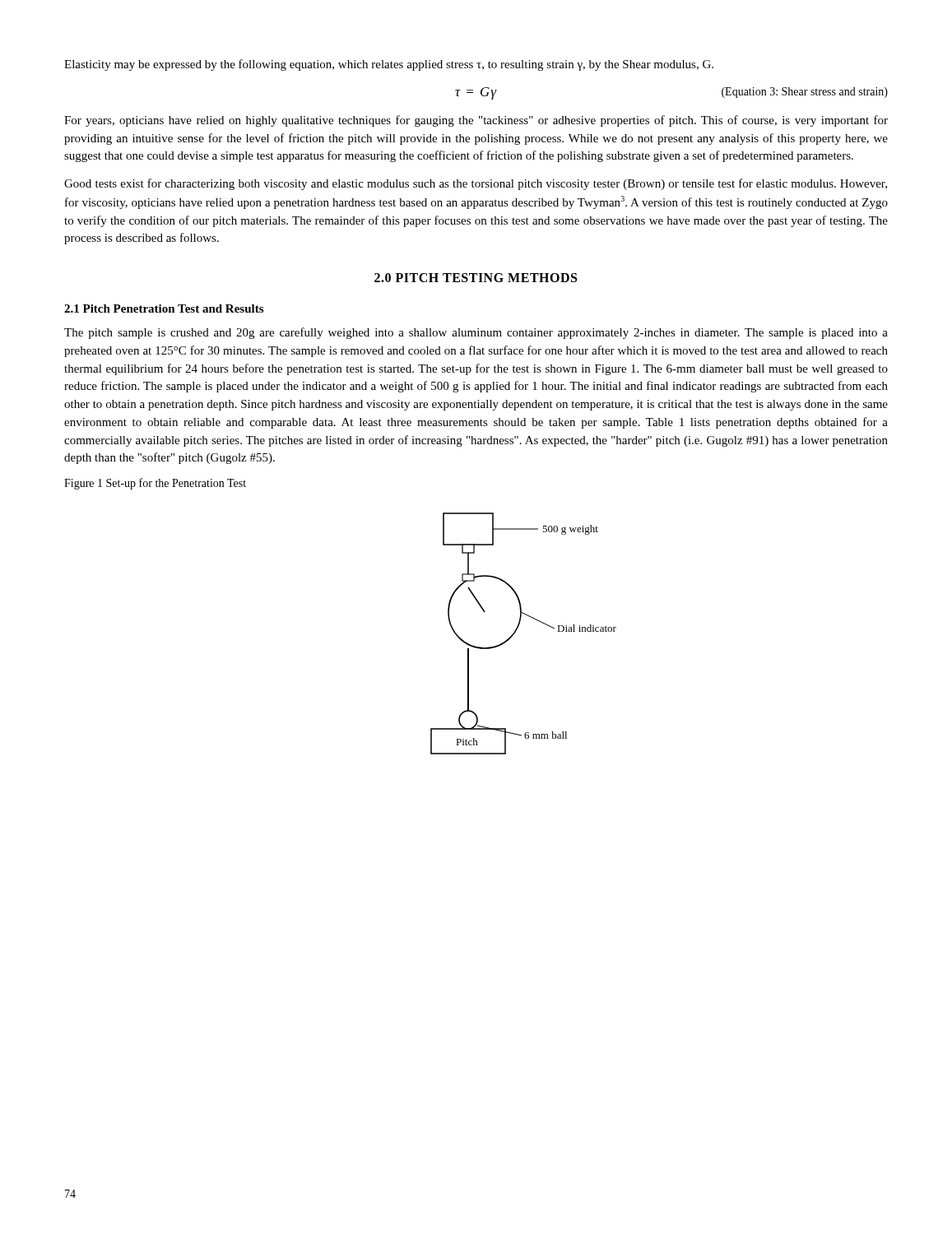Image resolution: width=952 pixels, height=1234 pixels.
Task: Find the text block that reads "The pitch sample"
Action: (476, 396)
